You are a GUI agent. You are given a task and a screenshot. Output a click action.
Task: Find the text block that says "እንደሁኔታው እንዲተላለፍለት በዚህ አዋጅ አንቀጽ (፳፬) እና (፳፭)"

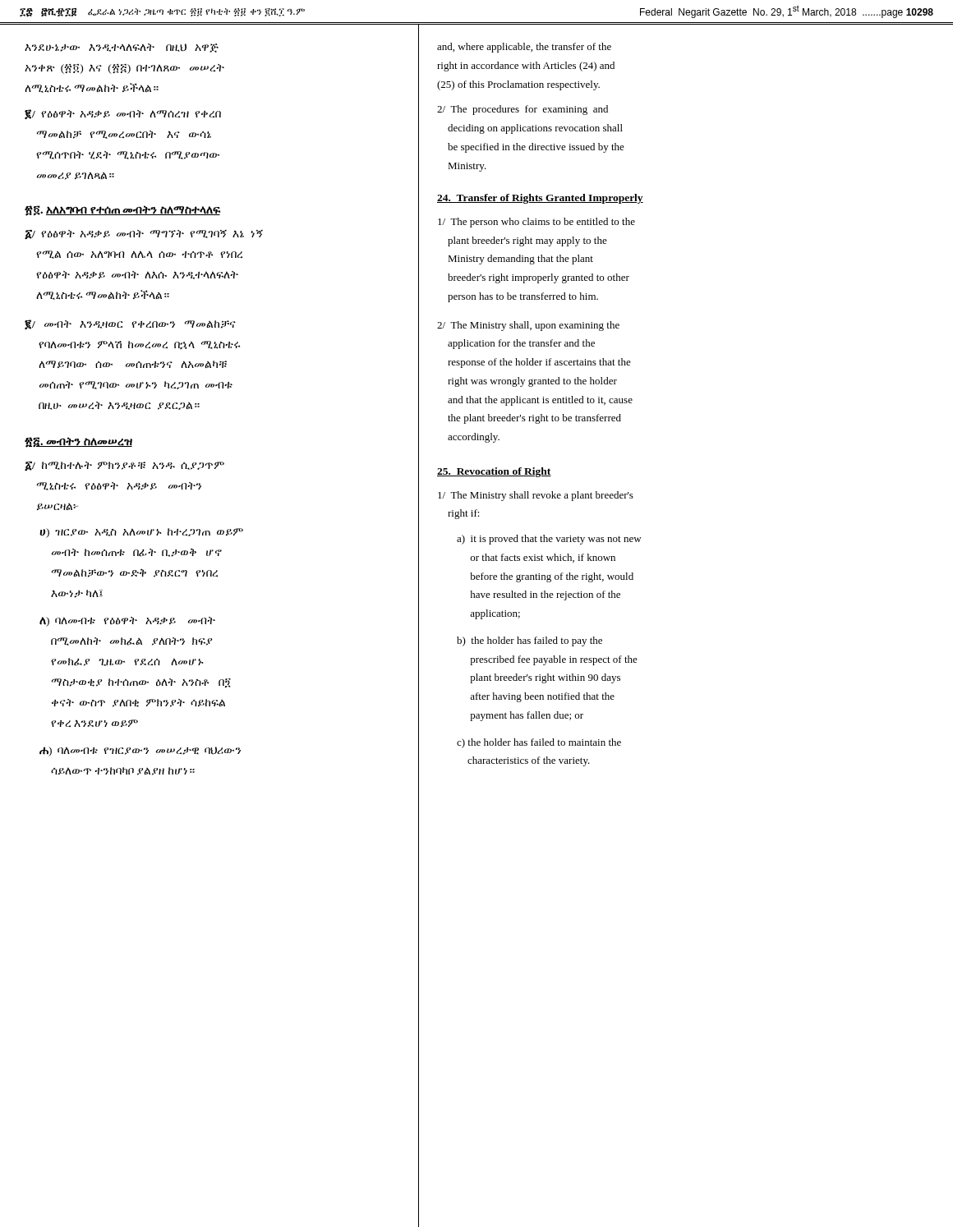coord(125,68)
